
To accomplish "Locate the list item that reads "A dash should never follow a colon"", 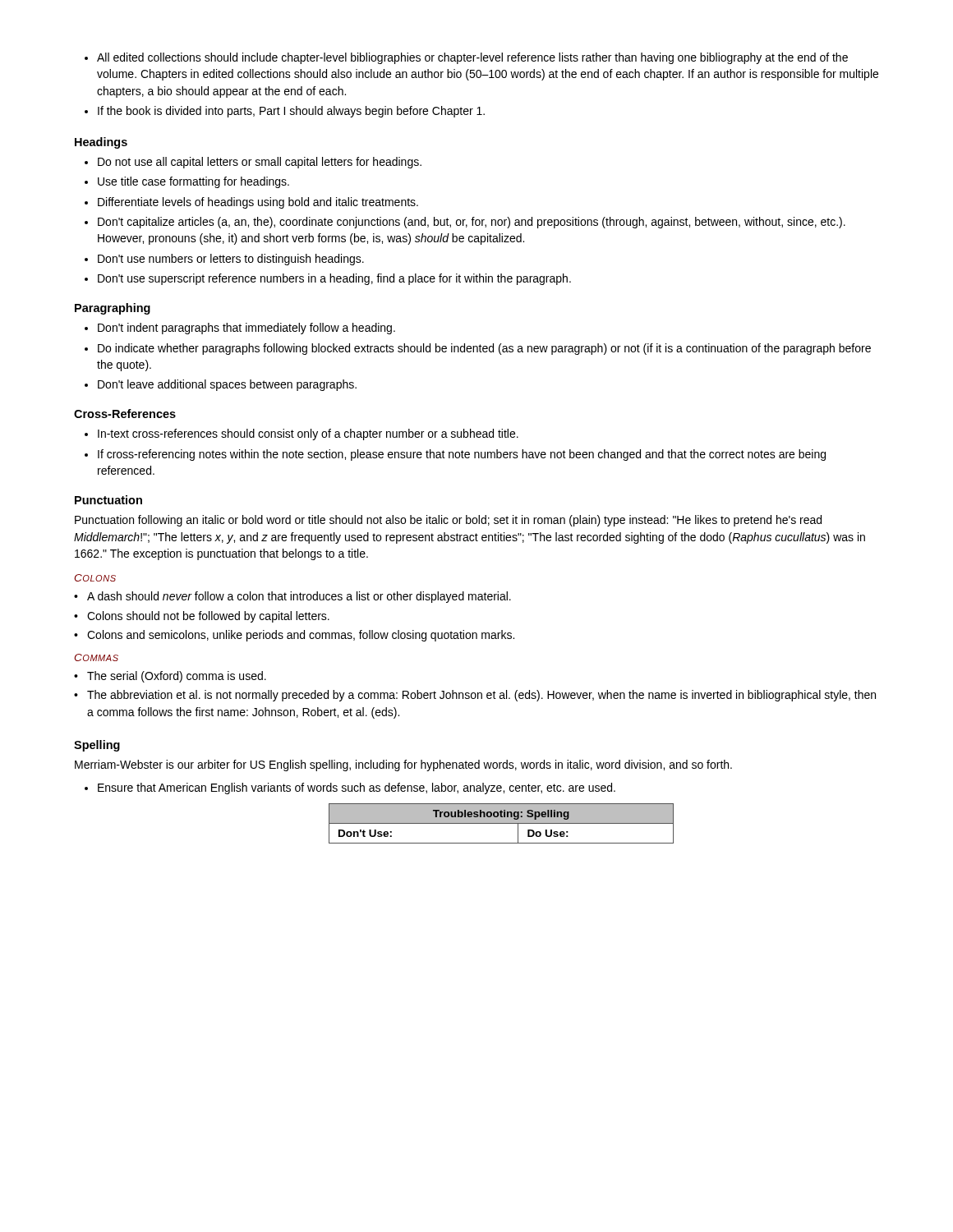I will [292, 597].
